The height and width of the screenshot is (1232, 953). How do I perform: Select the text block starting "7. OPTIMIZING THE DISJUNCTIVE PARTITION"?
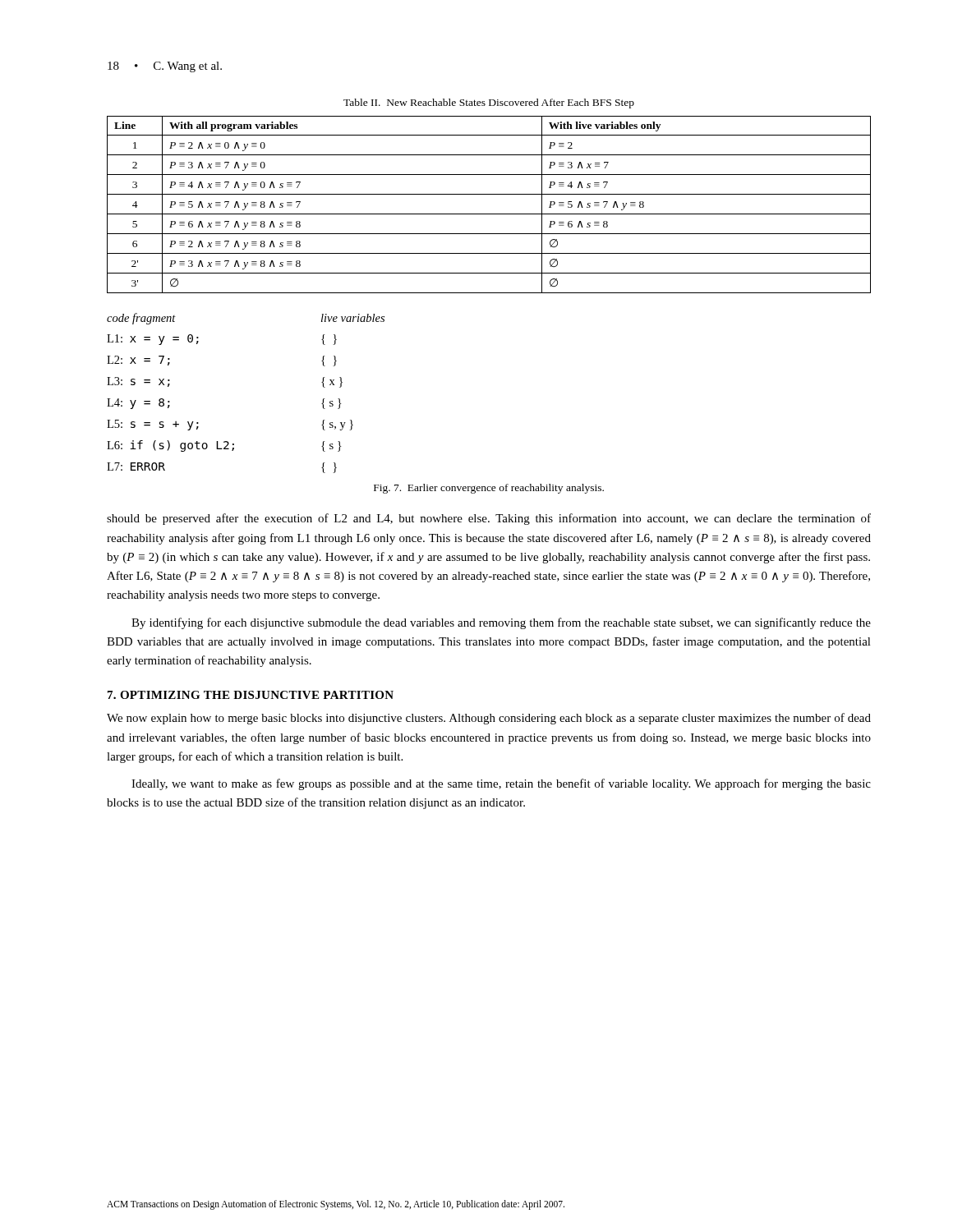(250, 695)
